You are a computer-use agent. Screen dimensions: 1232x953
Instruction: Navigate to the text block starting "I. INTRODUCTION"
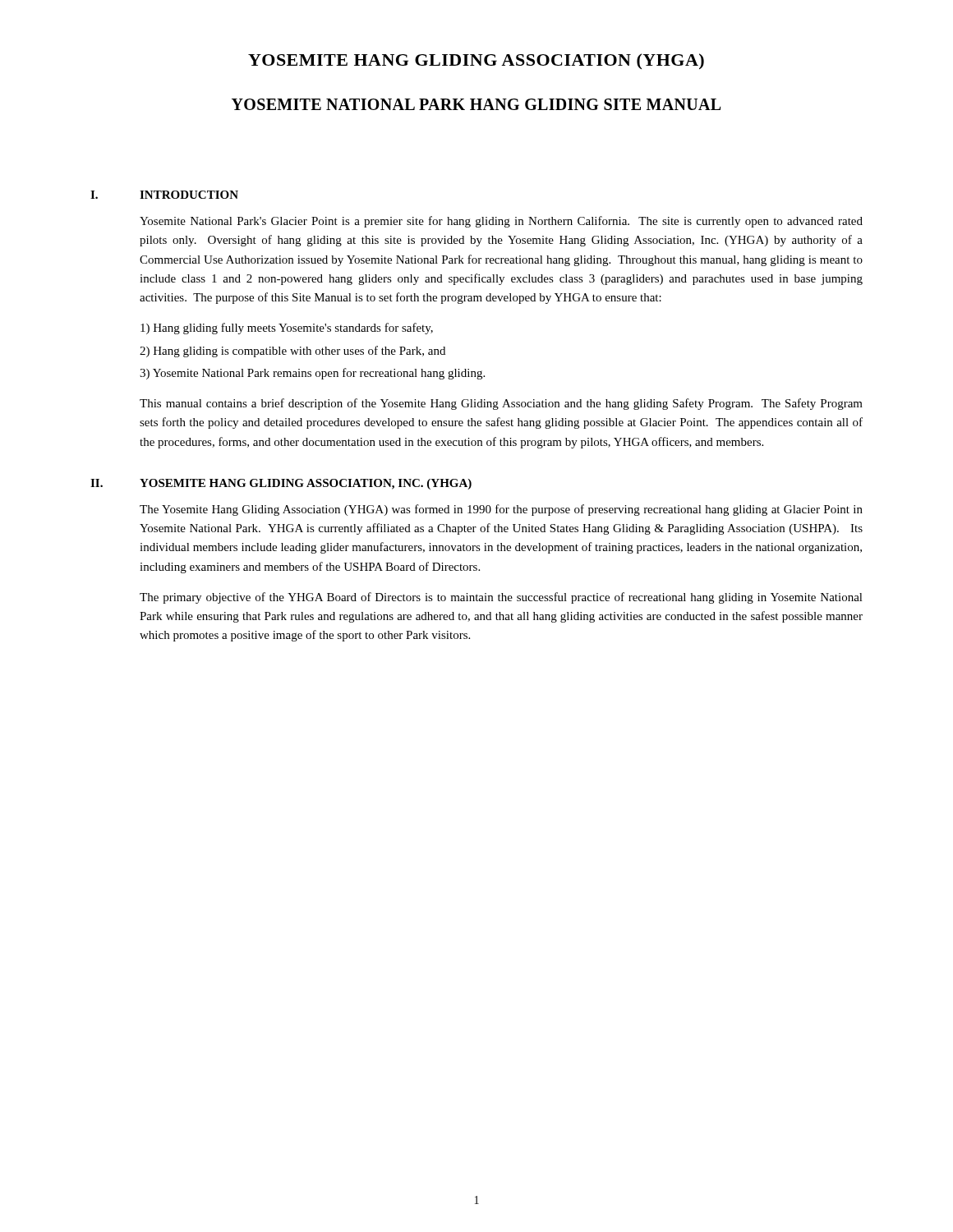[x=164, y=195]
